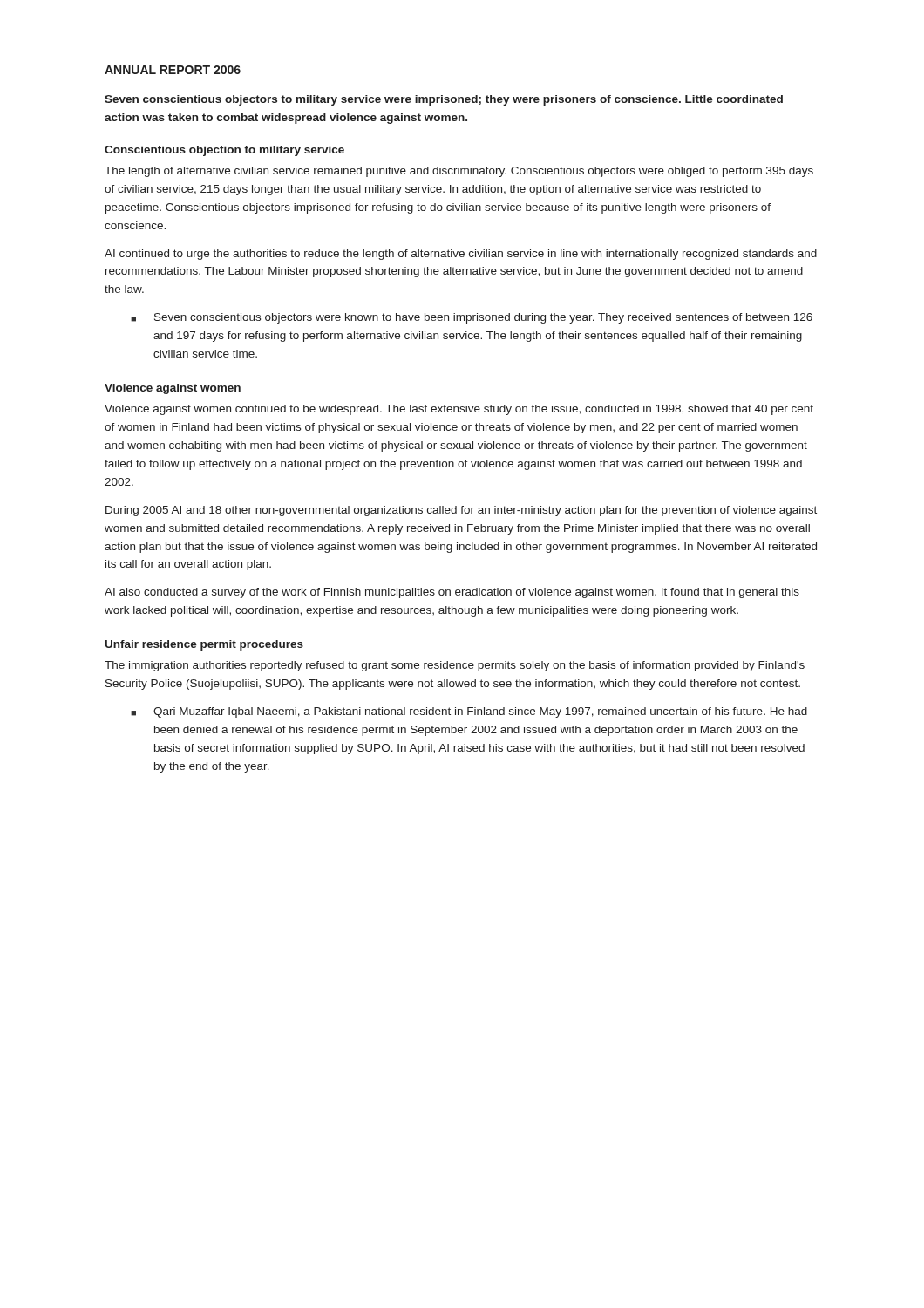Image resolution: width=924 pixels, height=1308 pixels.
Task: Click the passage that begins "Violence against women continued"
Action: (x=459, y=445)
